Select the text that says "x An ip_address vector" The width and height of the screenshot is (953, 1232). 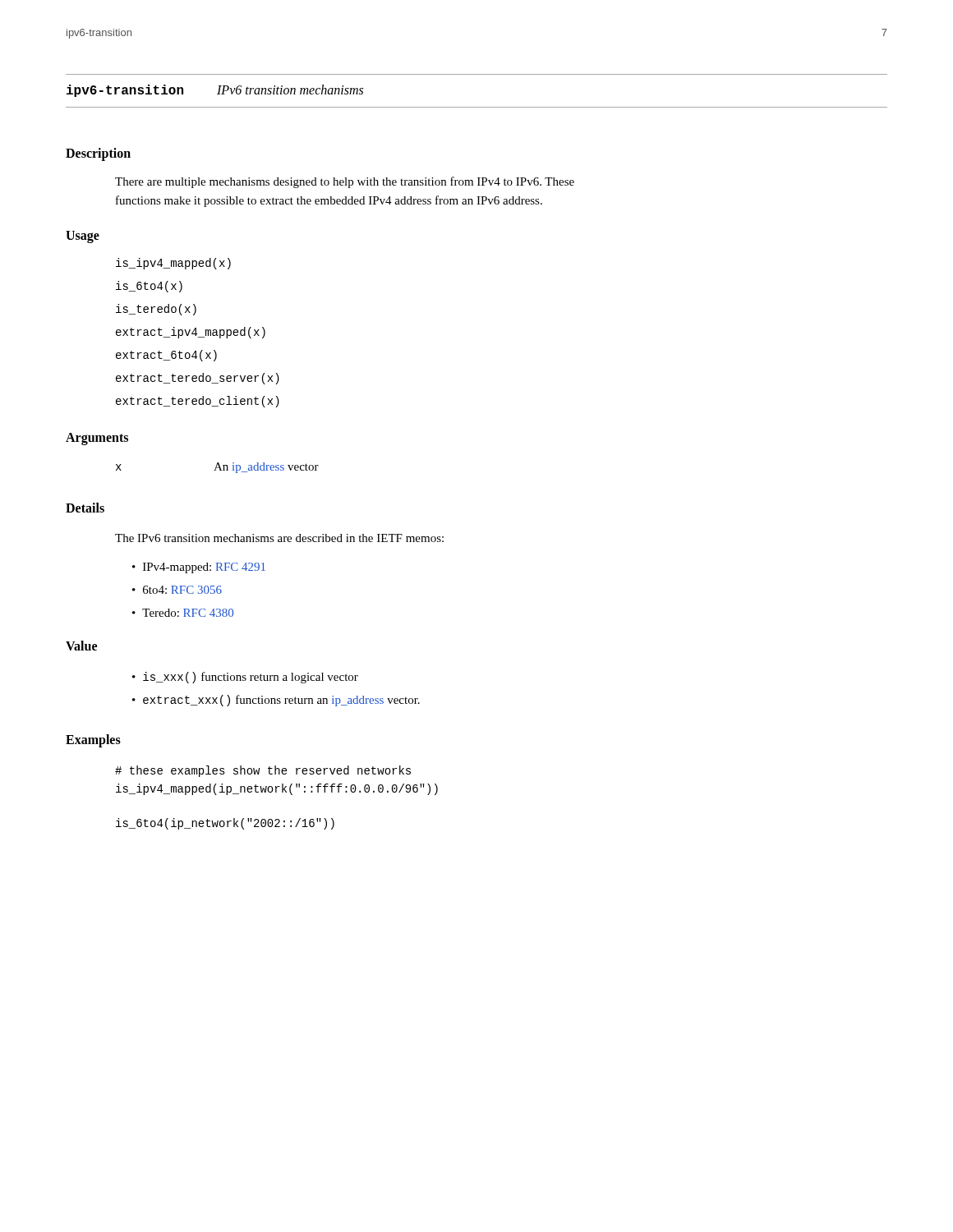coord(217,467)
